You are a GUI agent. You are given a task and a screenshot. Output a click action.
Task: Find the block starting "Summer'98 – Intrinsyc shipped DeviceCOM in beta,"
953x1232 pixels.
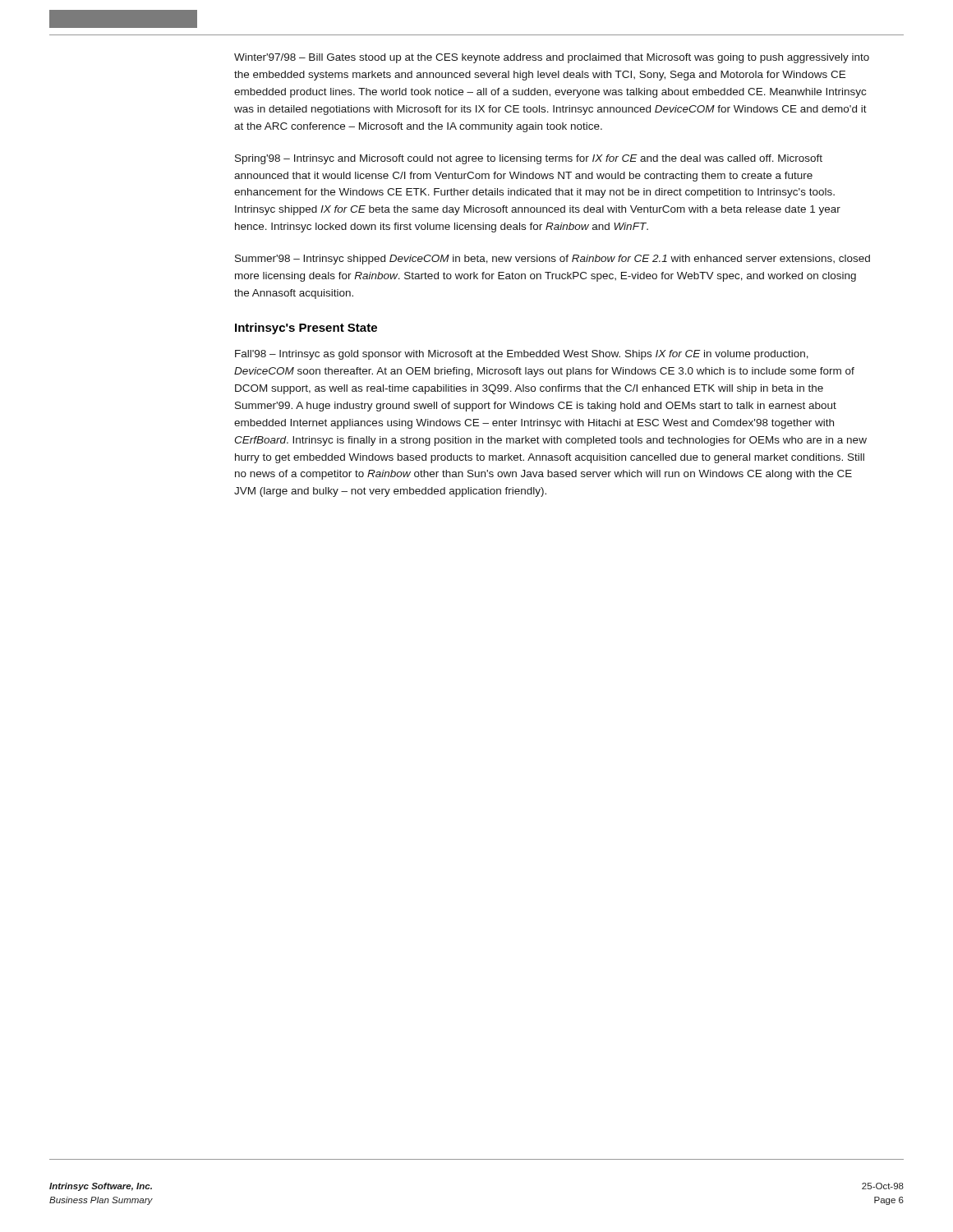coord(552,276)
